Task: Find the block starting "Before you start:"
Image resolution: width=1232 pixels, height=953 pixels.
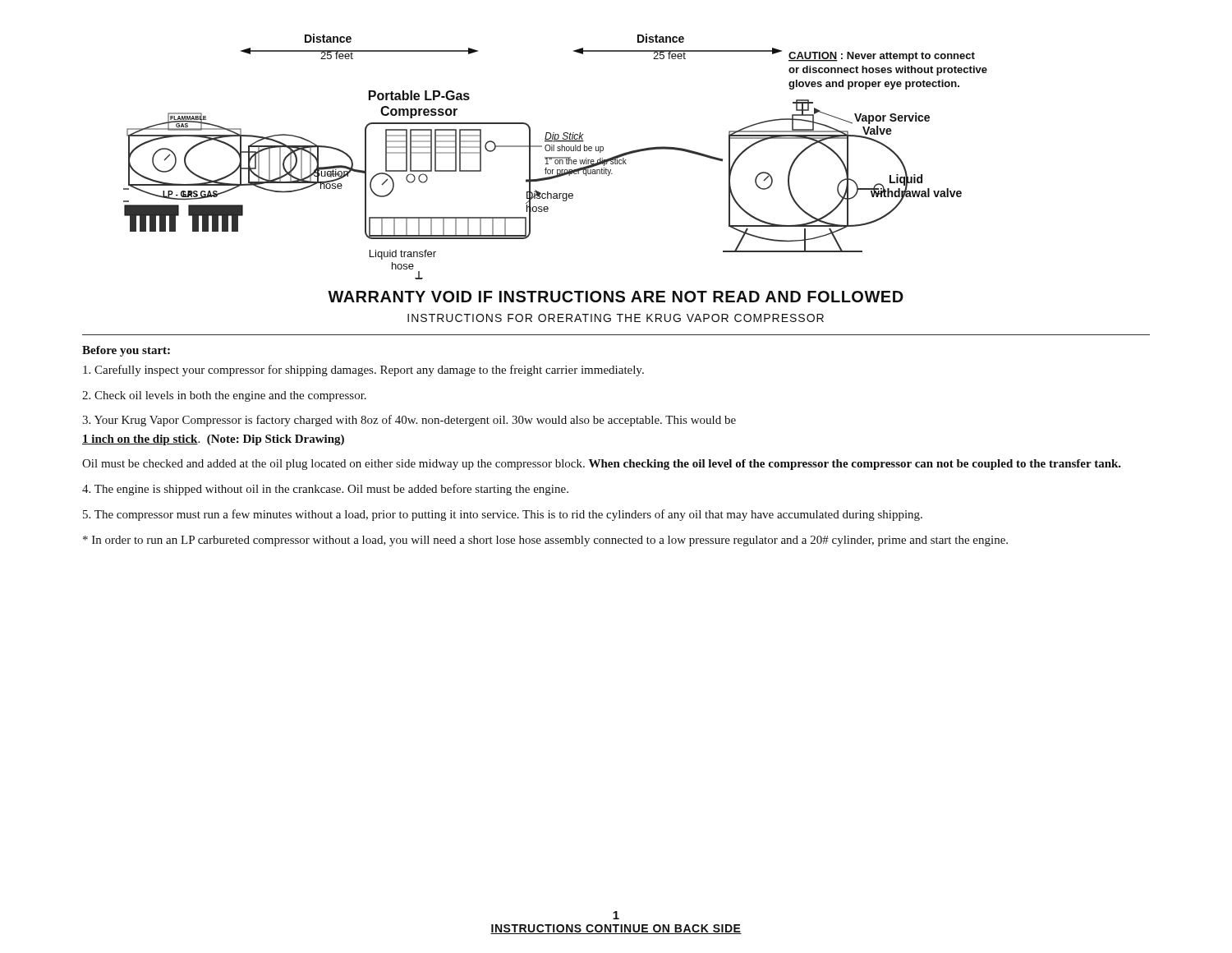Action: 127,350
